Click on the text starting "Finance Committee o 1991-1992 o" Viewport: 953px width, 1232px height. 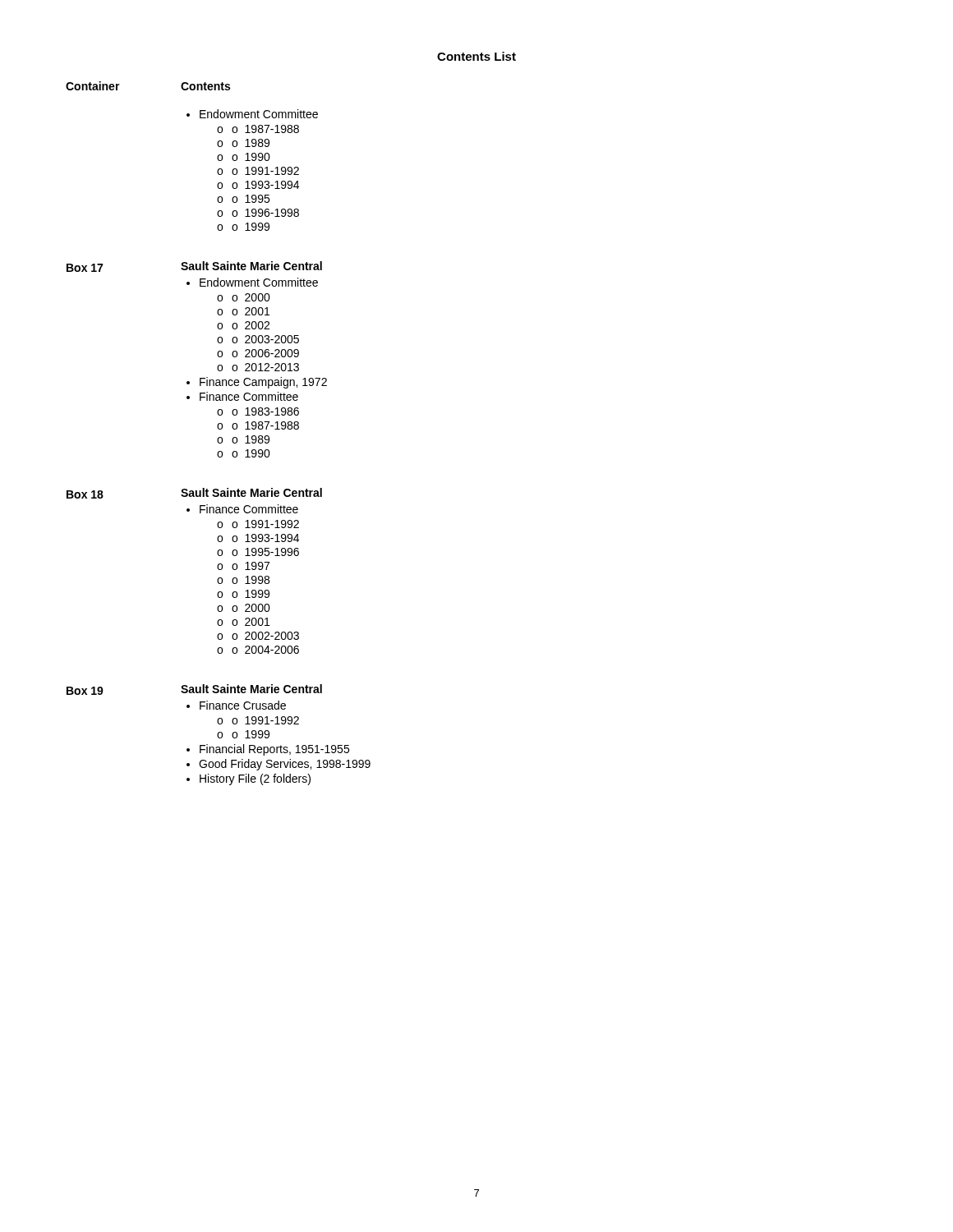242,509
